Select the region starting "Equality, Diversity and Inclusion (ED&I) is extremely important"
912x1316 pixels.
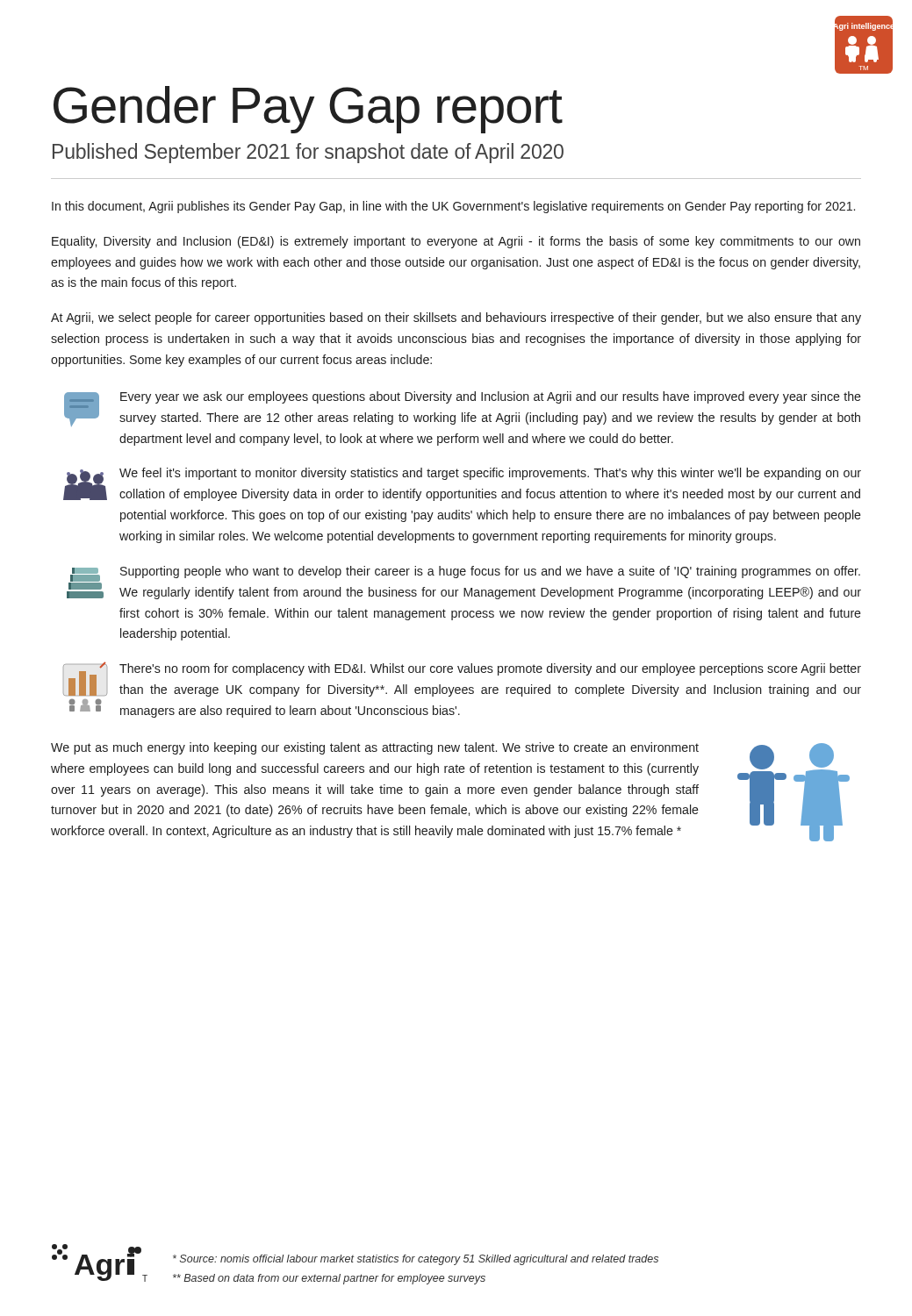click(456, 262)
